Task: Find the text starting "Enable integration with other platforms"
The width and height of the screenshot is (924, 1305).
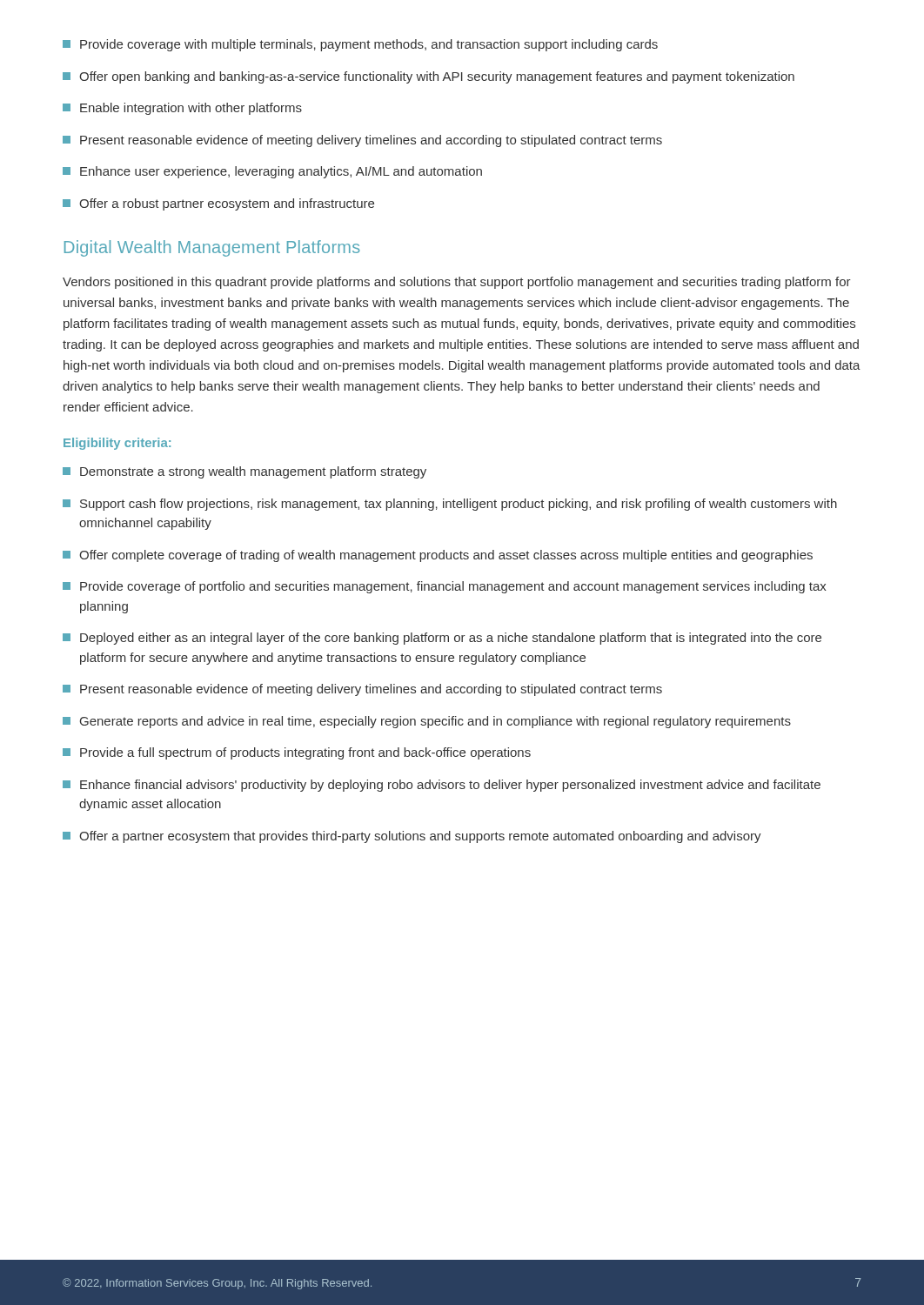Action: (182, 108)
